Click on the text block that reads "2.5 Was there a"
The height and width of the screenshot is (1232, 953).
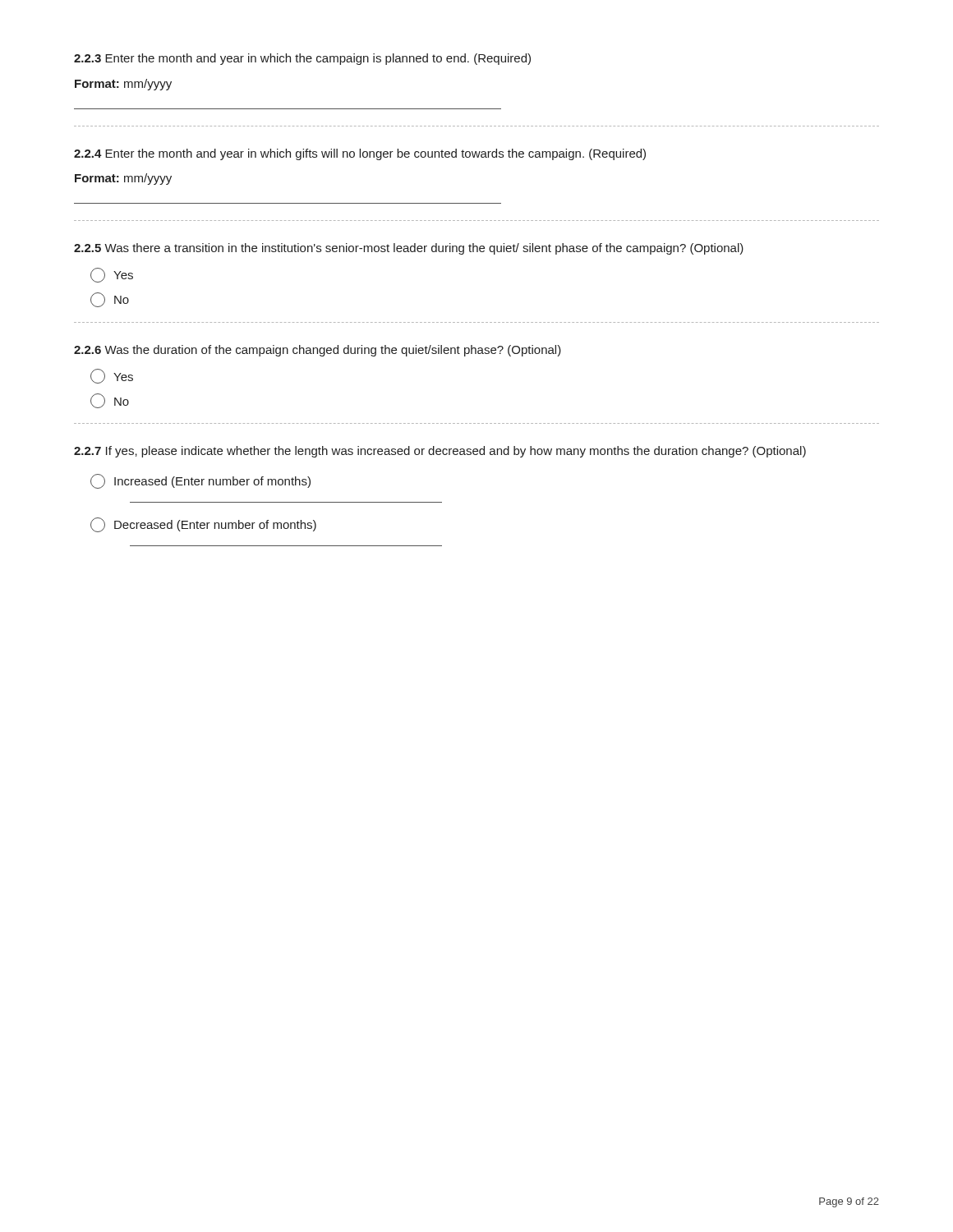point(409,248)
